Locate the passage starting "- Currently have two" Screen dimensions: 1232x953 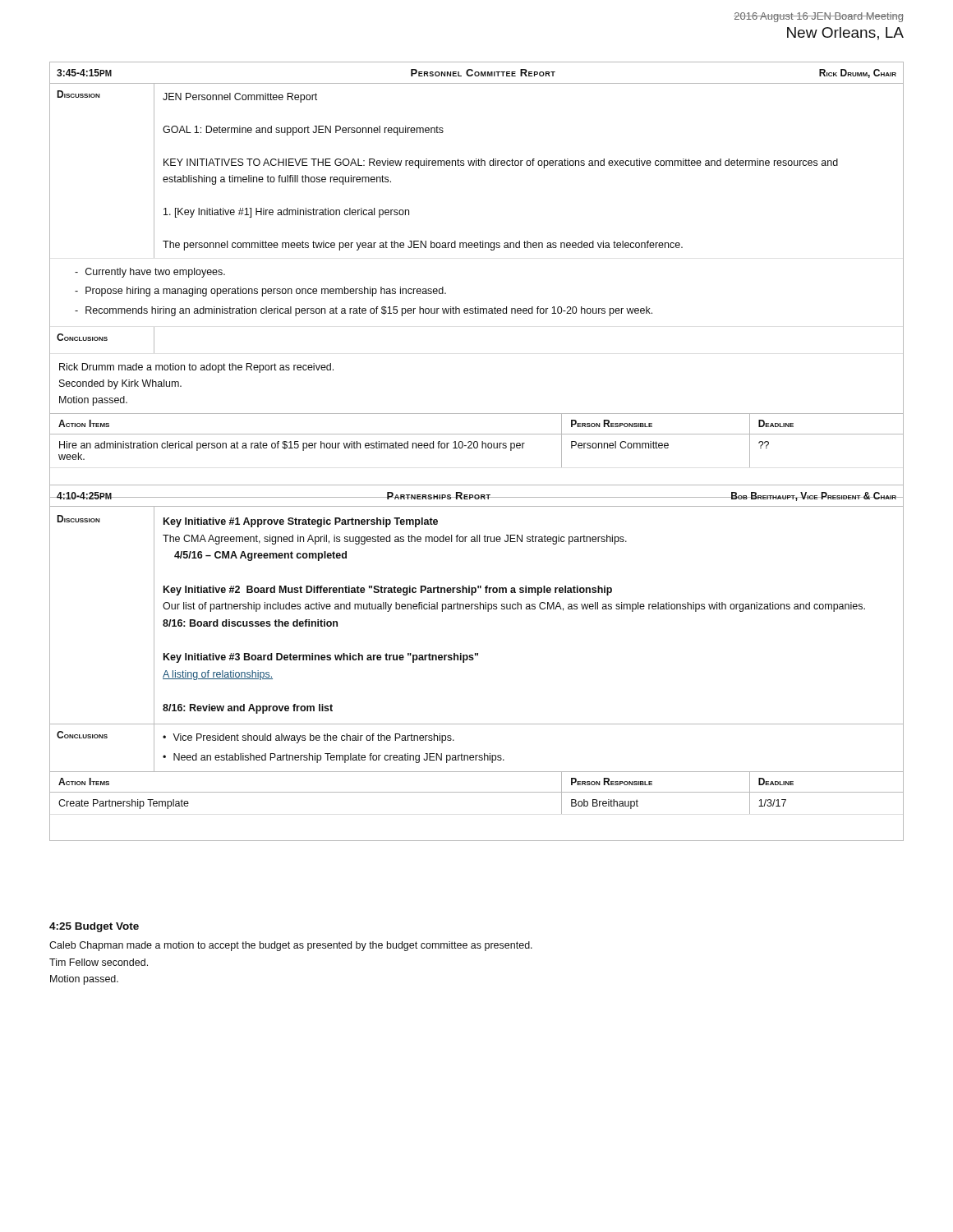150,272
